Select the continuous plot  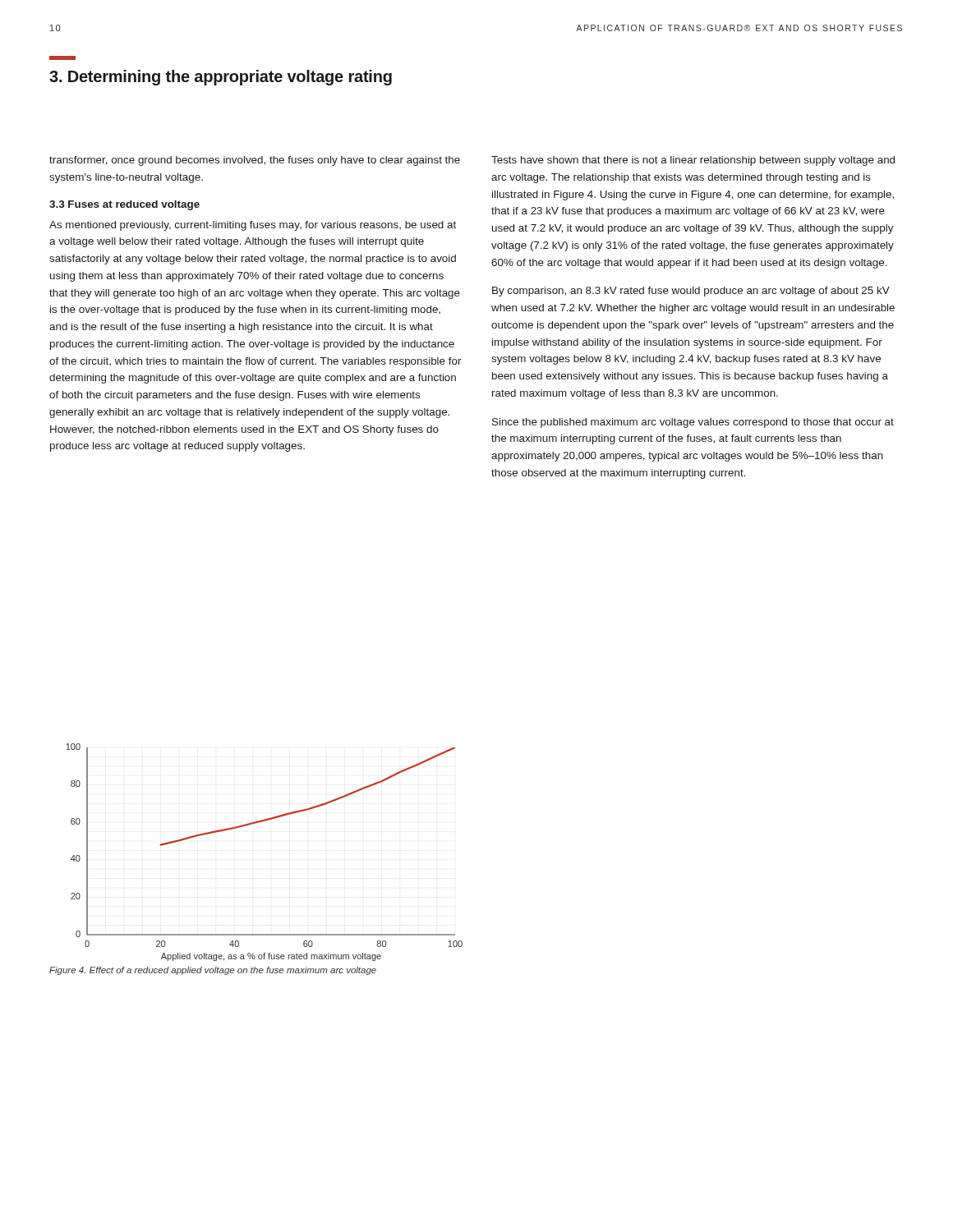(x=259, y=853)
